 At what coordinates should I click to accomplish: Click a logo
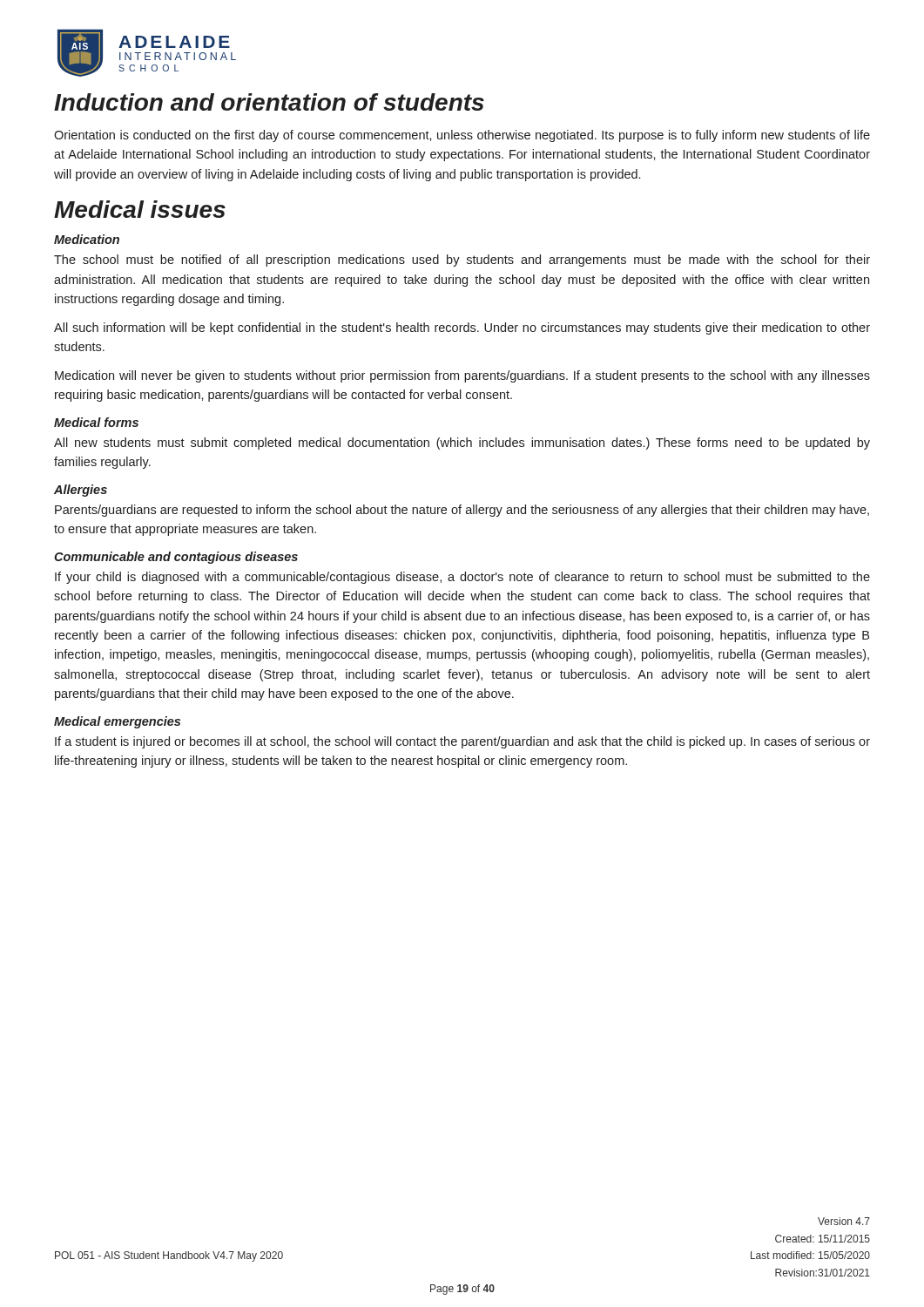(x=462, y=52)
